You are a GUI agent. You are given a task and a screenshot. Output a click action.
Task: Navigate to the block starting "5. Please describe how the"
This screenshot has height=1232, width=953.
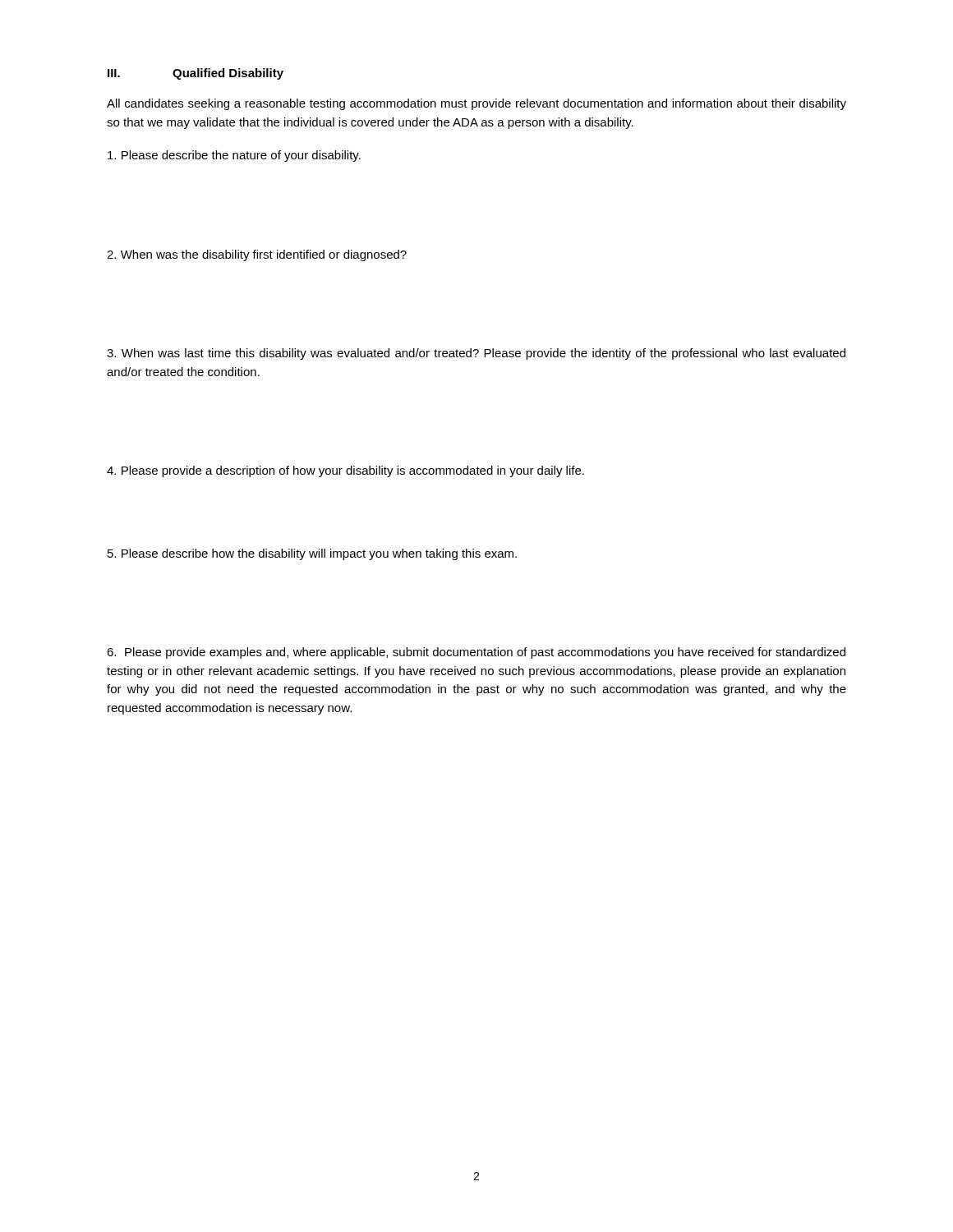click(312, 553)
